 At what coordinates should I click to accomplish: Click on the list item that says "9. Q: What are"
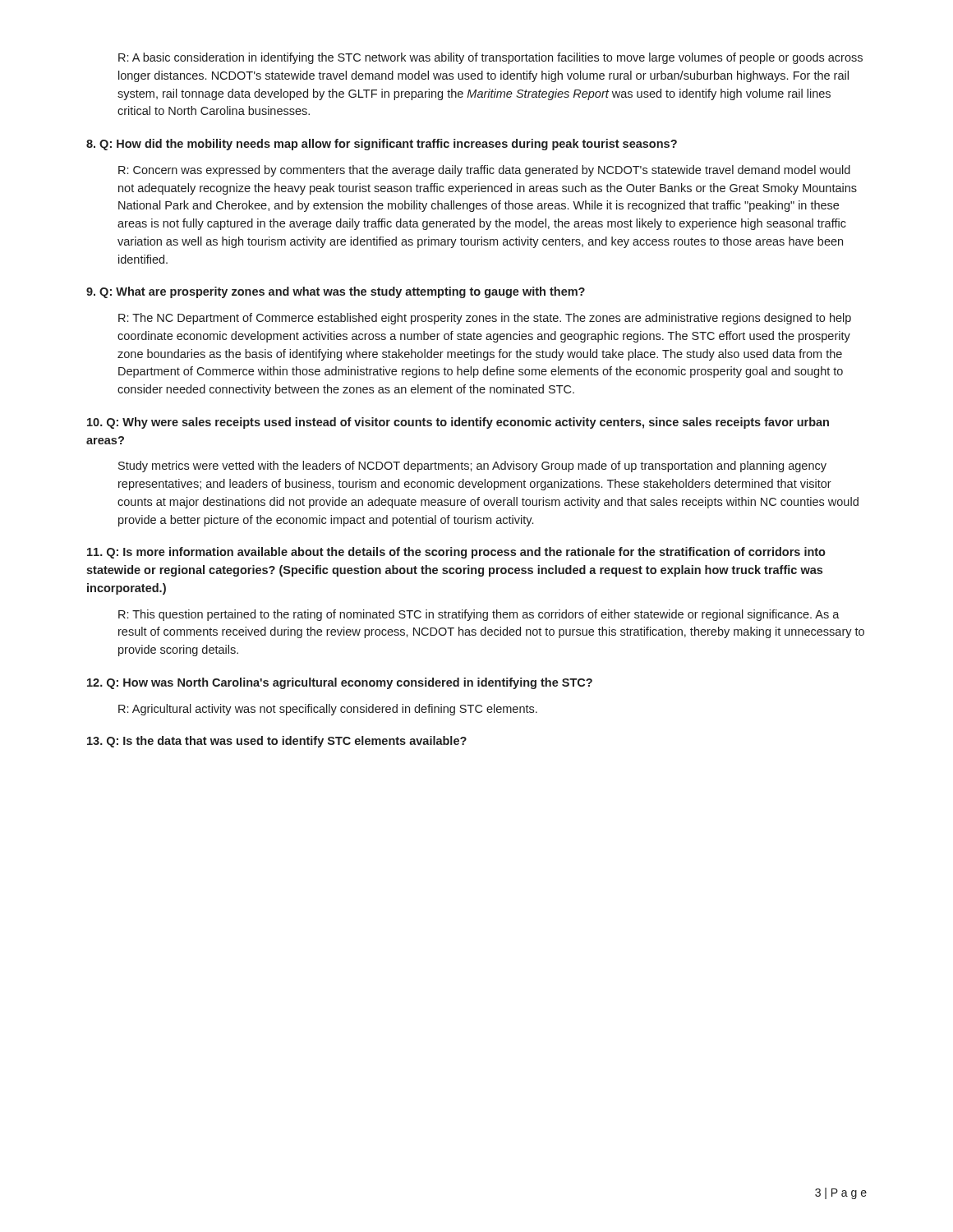click(x=476, y=293)
